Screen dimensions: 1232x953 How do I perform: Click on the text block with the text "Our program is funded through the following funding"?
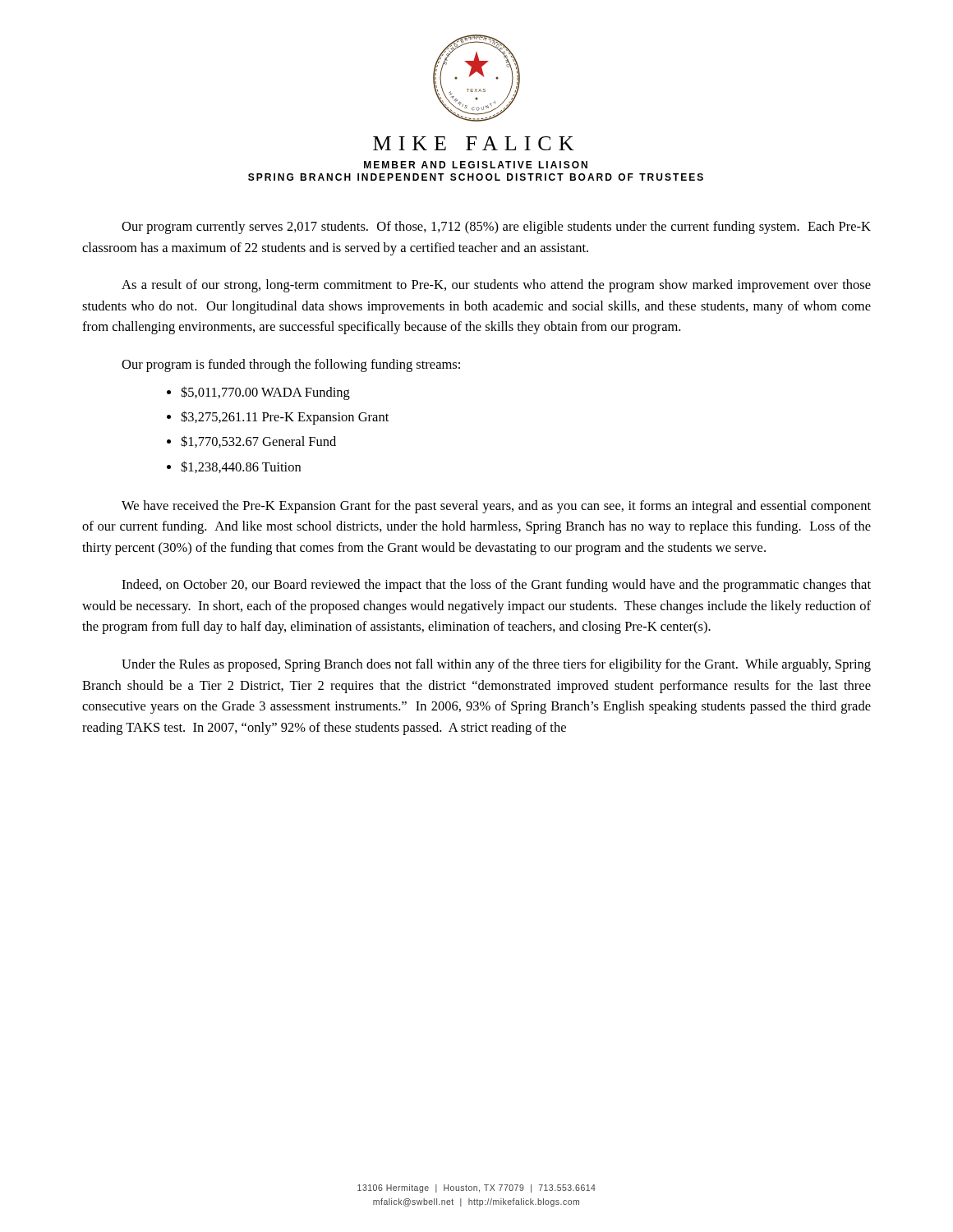click(x=291, y=364)
